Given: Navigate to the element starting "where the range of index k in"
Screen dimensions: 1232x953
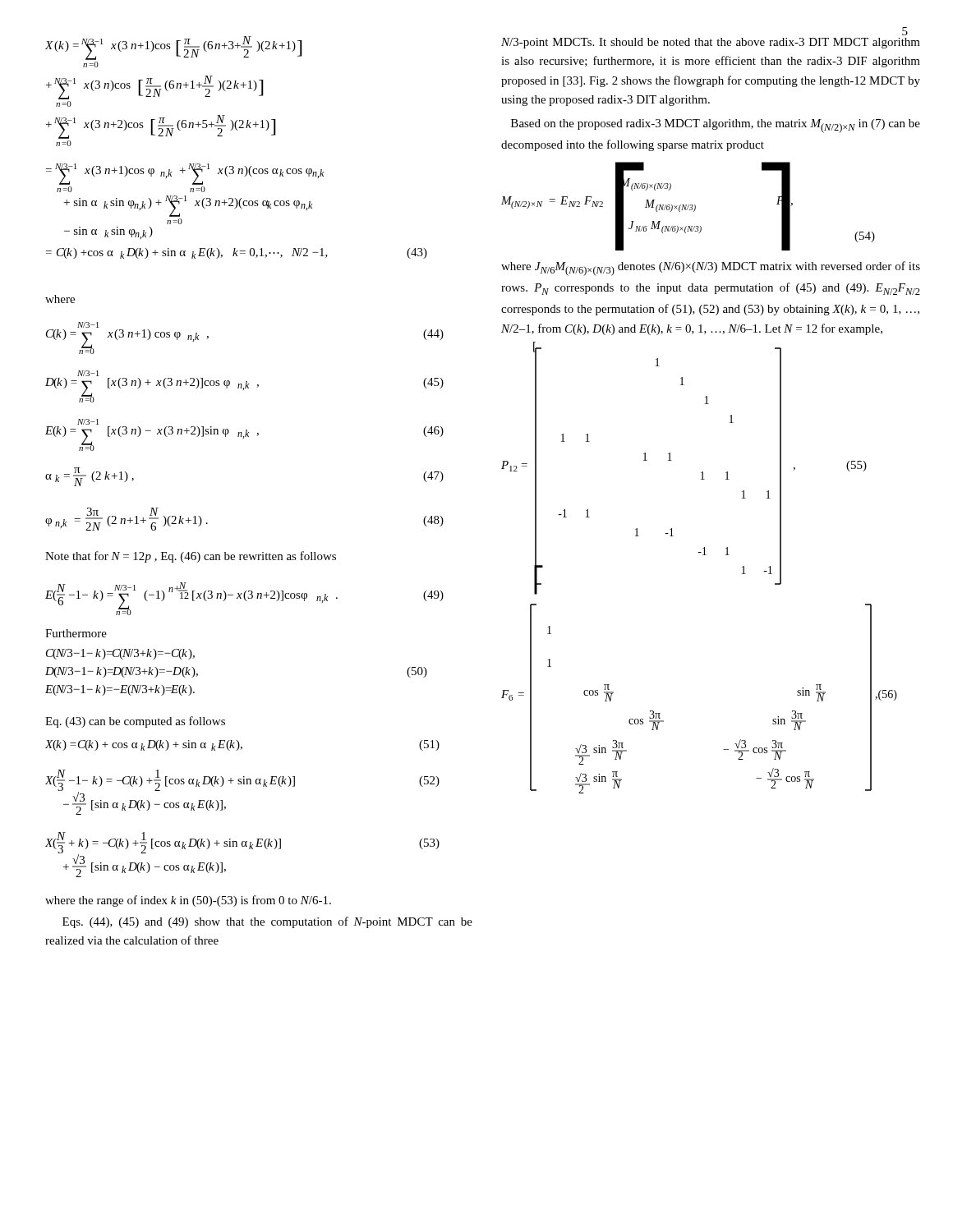Looking at the screenshot, I should 188,900.
